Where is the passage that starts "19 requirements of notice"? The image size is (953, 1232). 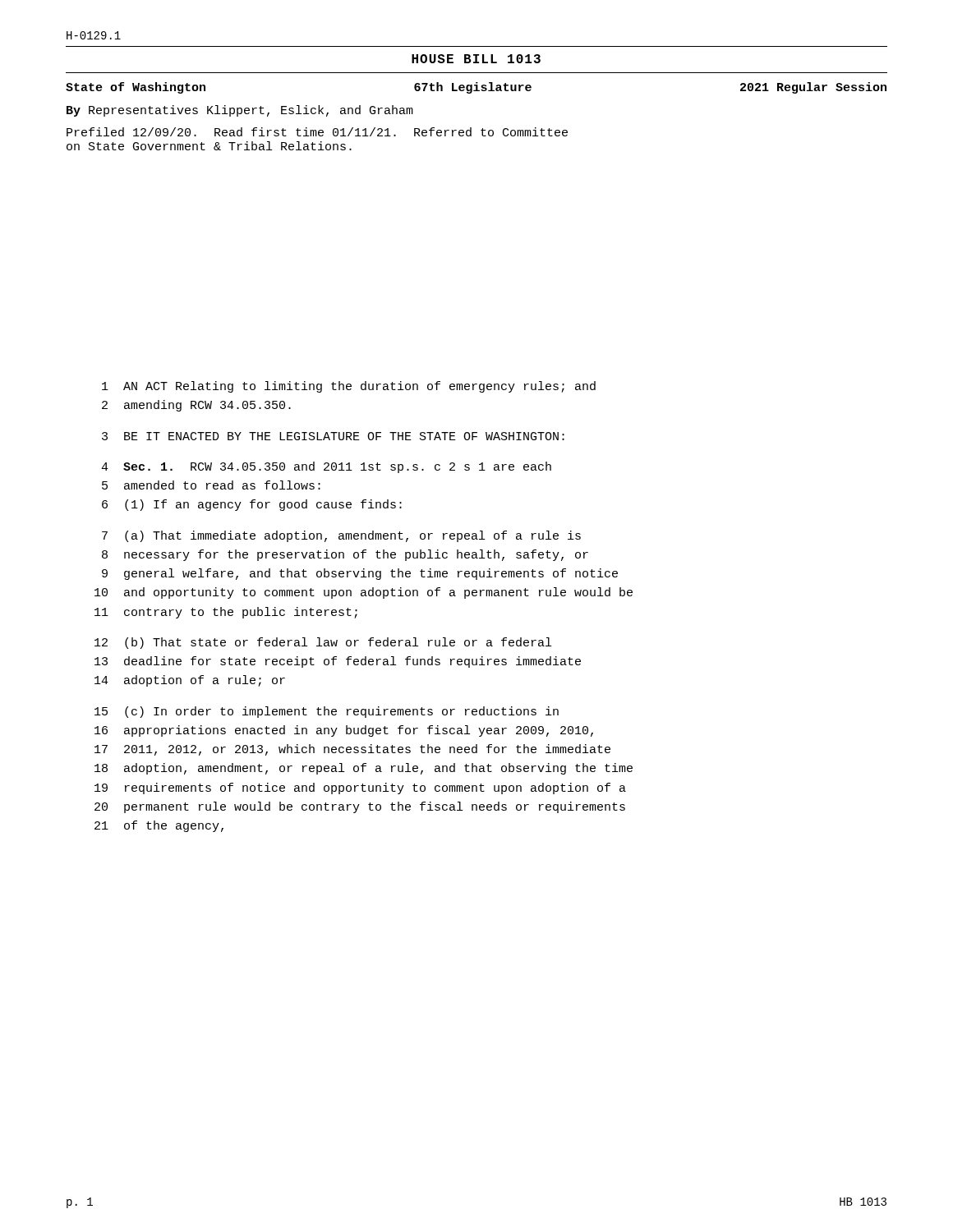[x=476, y=789]
